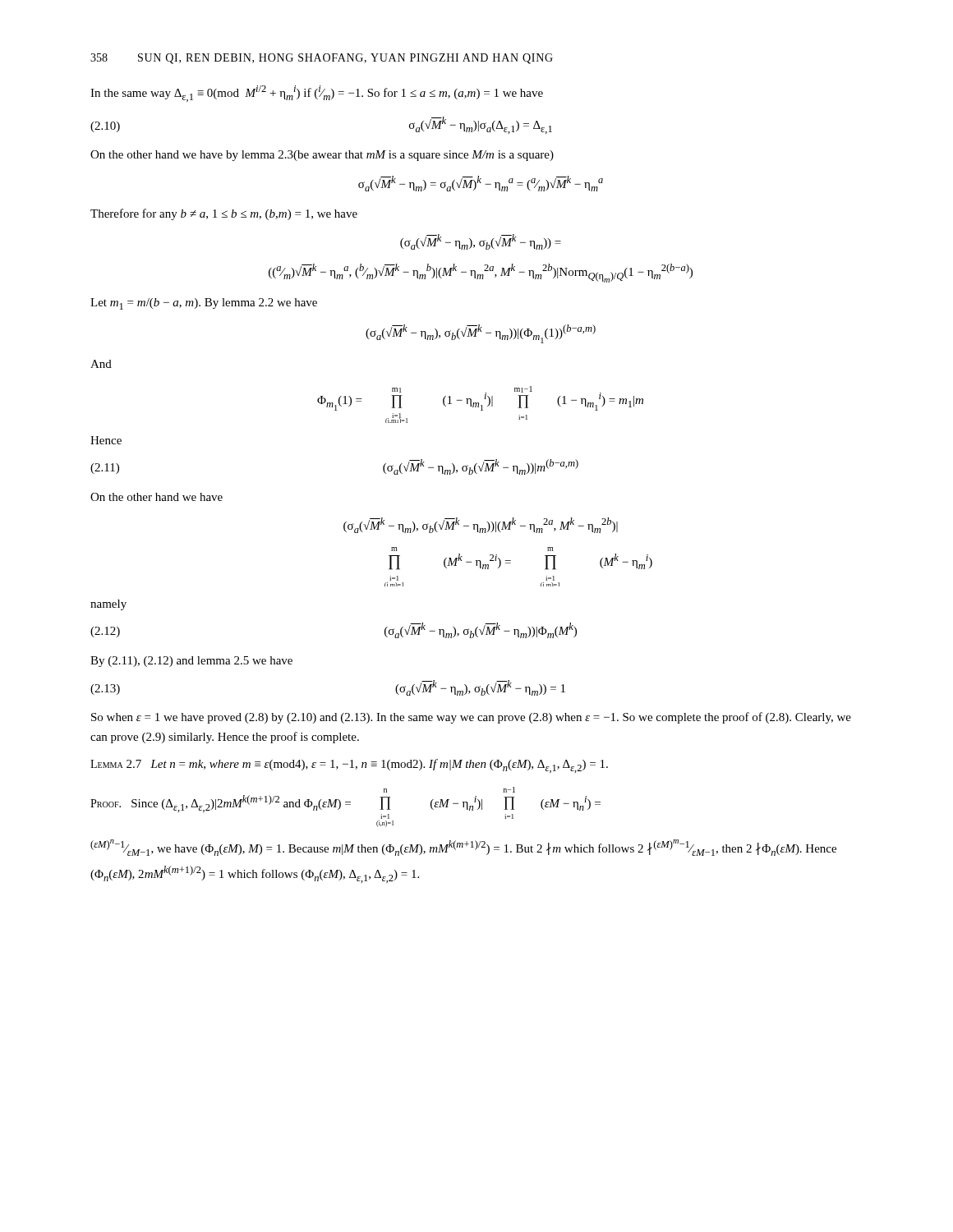This screenshot has height=1232, width=953.
Task: Locate the text block starting "(2.12) (σa(√Mk − ηm), σb(√Mk −"
Action: 452,631
